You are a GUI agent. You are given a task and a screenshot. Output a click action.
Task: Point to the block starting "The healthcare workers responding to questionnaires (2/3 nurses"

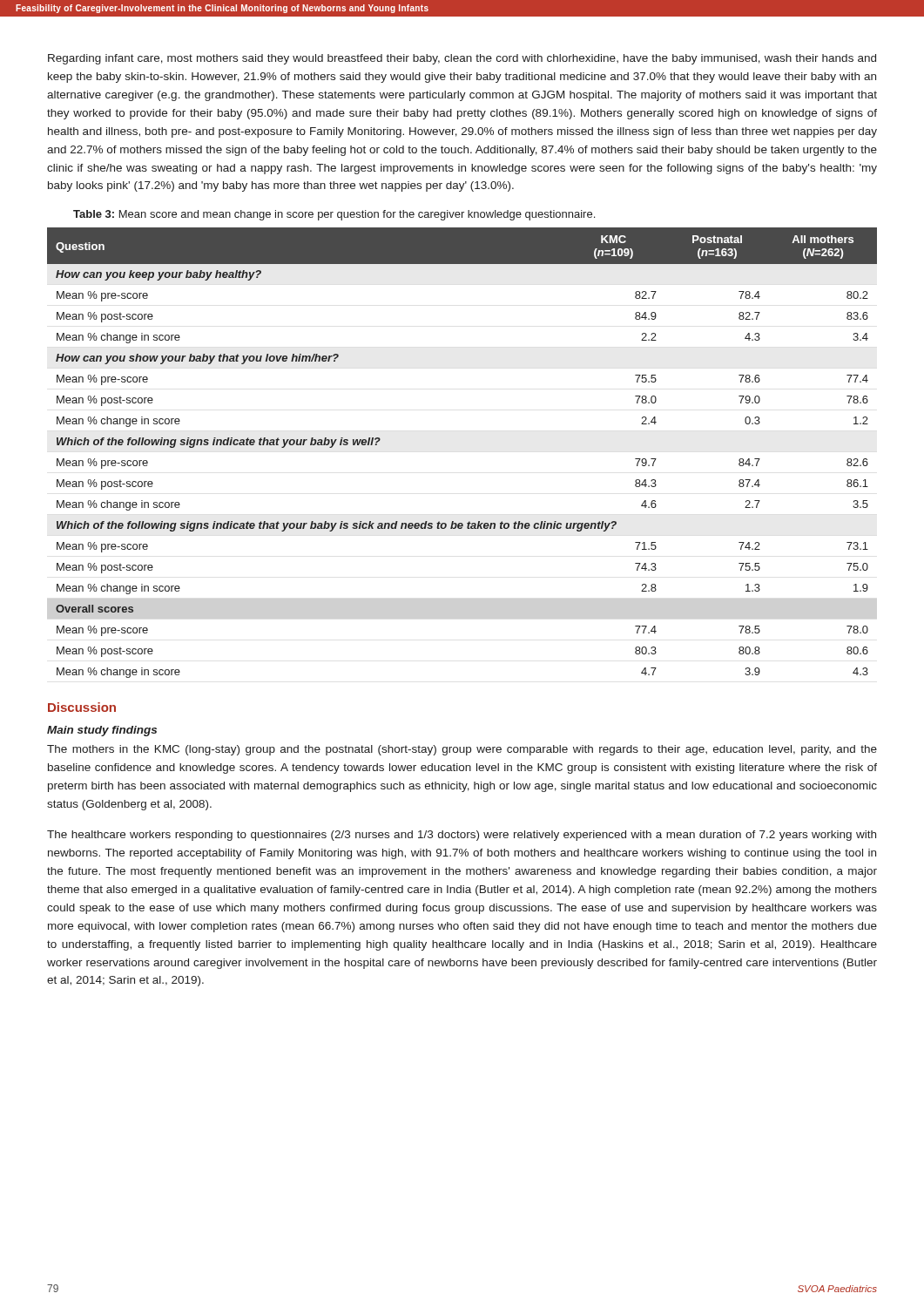(x=462, y=907)
